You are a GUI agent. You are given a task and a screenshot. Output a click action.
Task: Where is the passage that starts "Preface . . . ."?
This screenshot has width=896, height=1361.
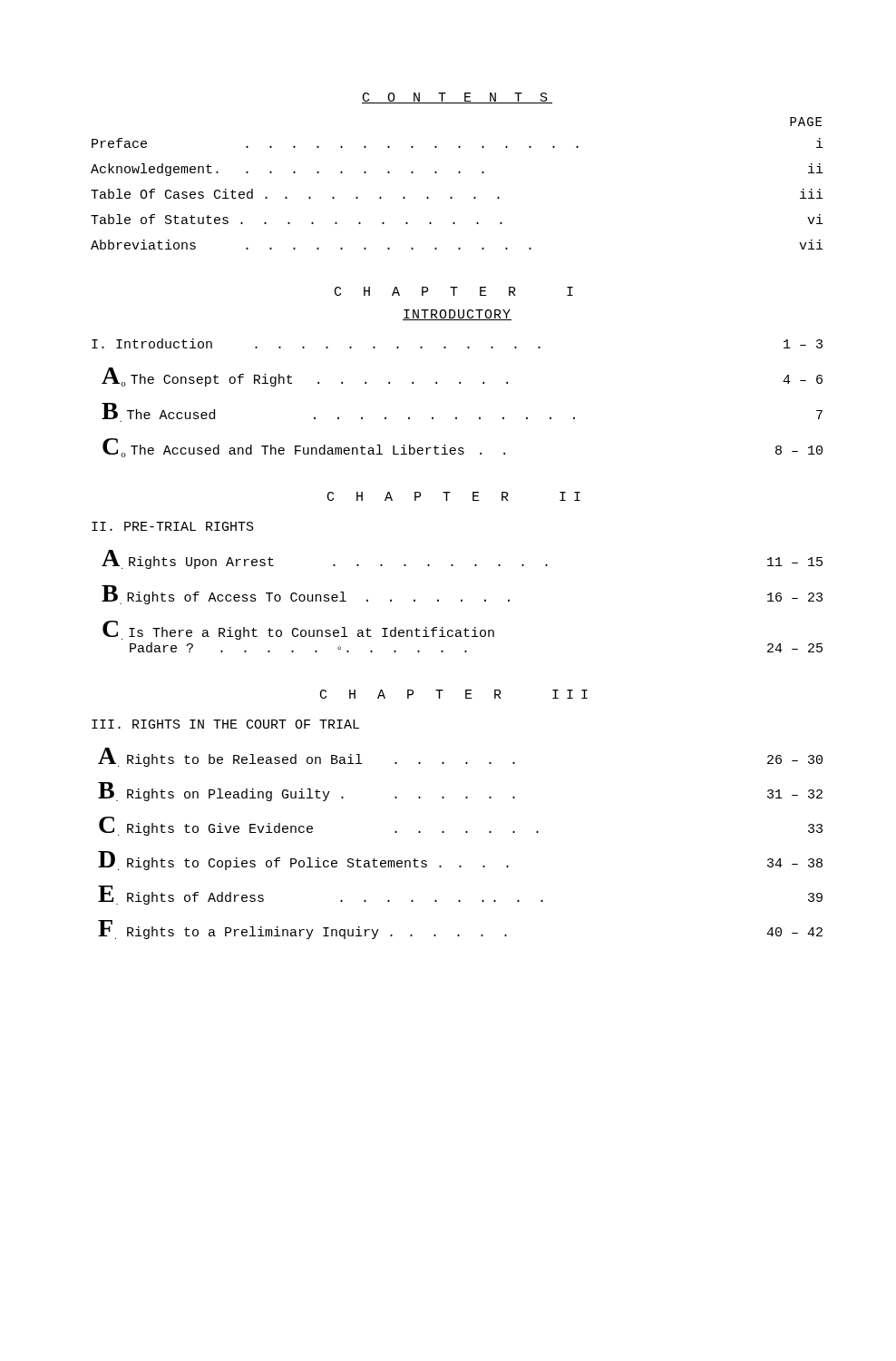click(457, 145)
